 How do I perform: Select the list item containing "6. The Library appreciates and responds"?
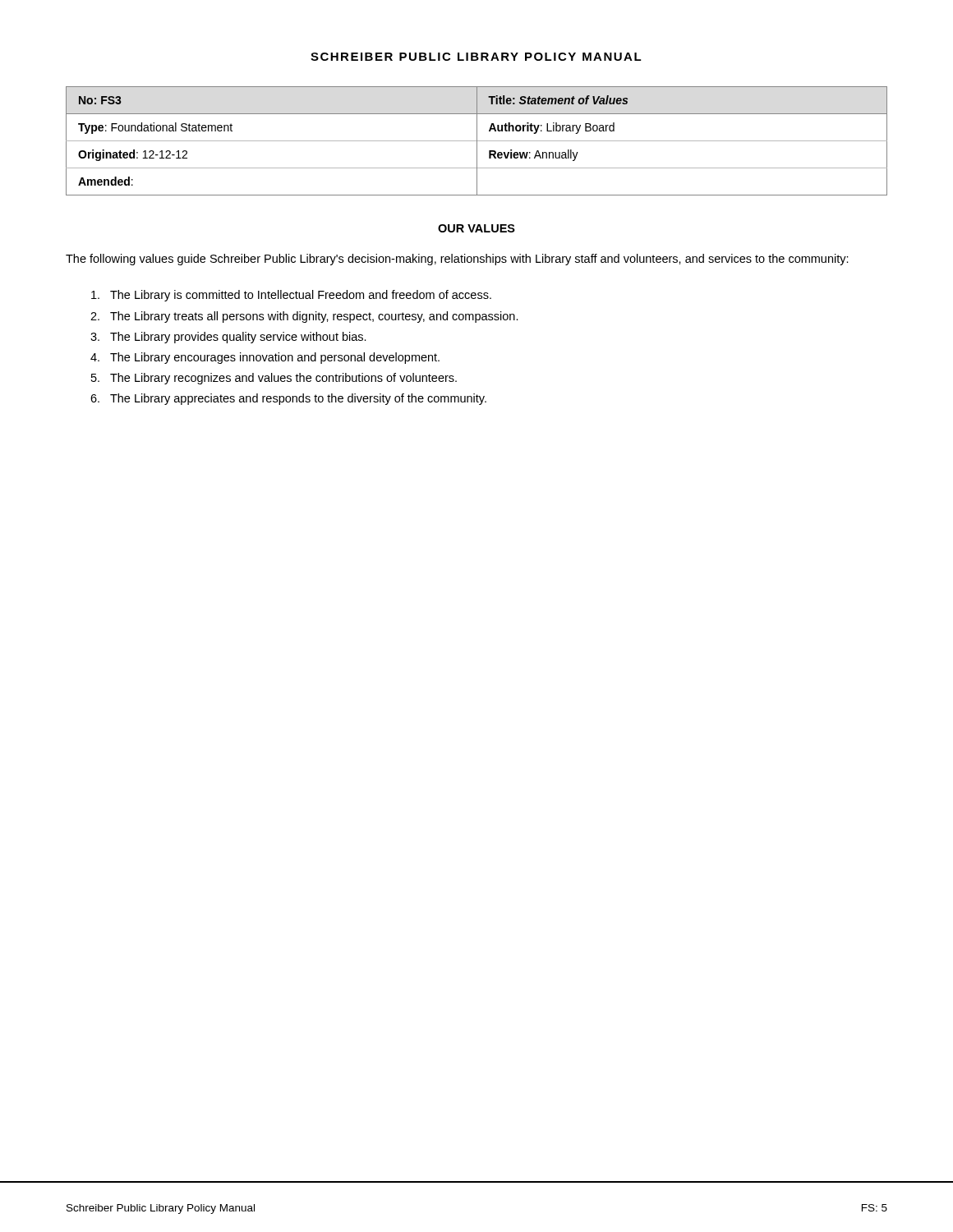(289, 399)
